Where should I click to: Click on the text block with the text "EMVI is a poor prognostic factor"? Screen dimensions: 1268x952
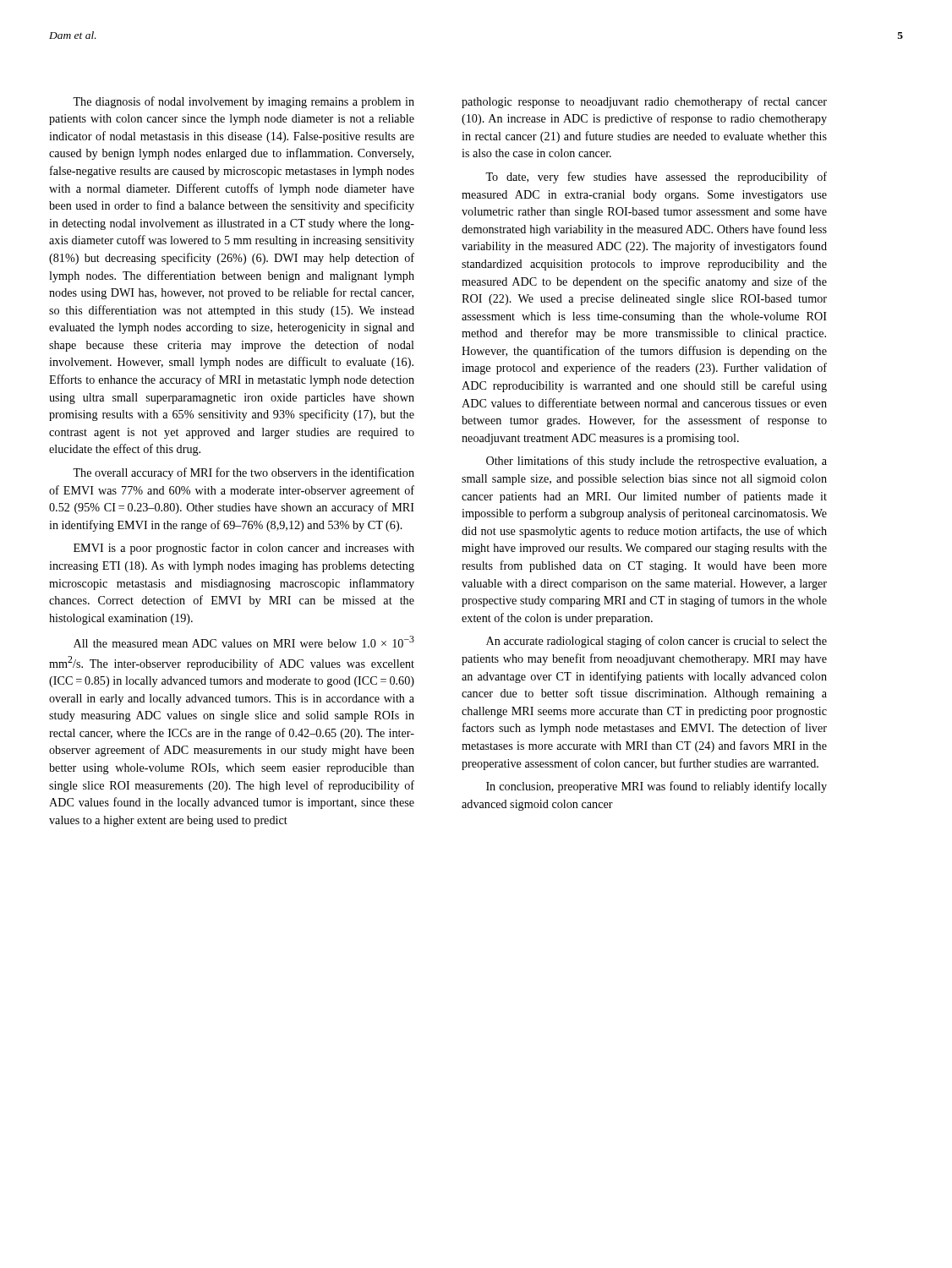click(232, 583)
